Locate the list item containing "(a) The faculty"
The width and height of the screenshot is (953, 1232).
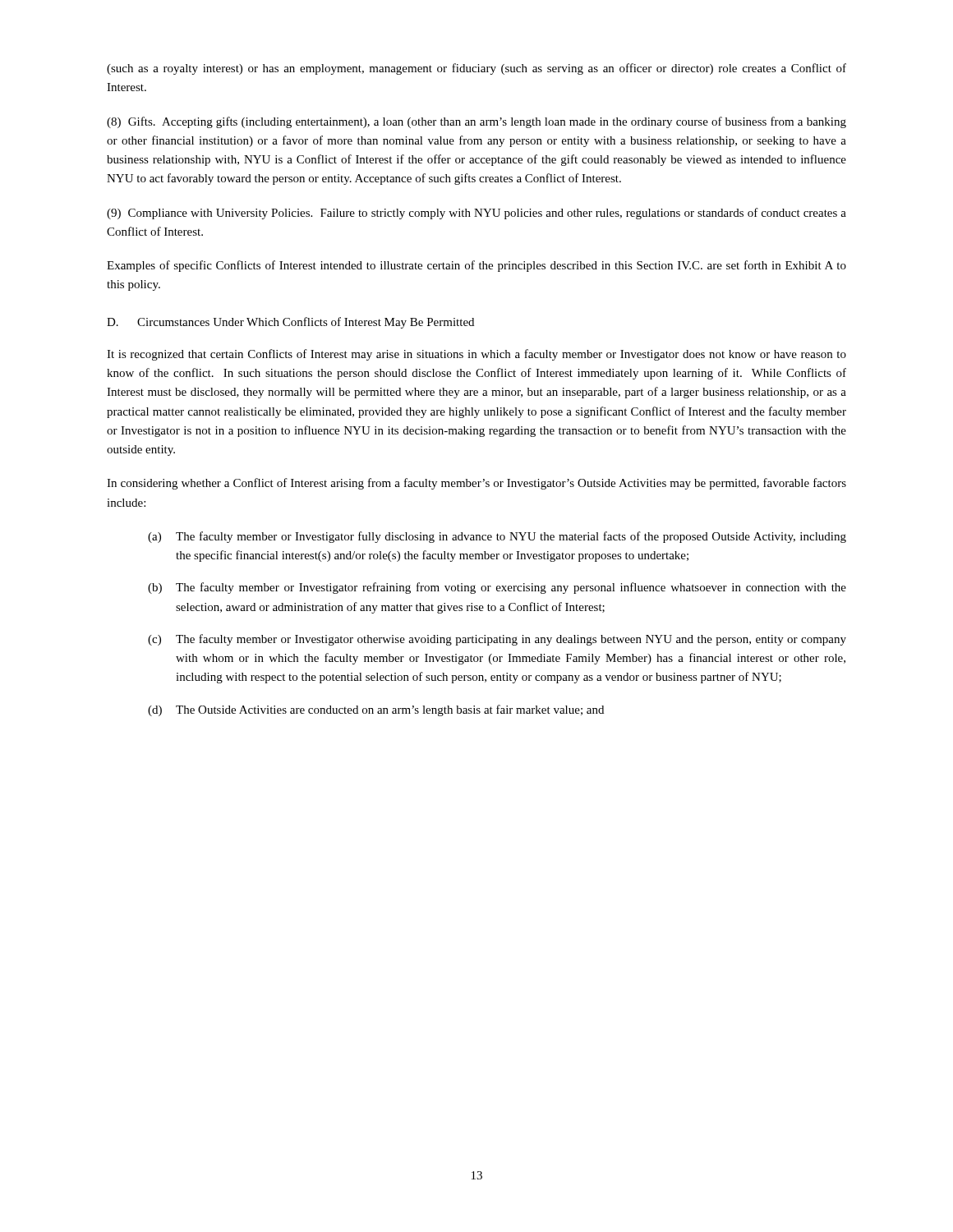click(497, 546)
